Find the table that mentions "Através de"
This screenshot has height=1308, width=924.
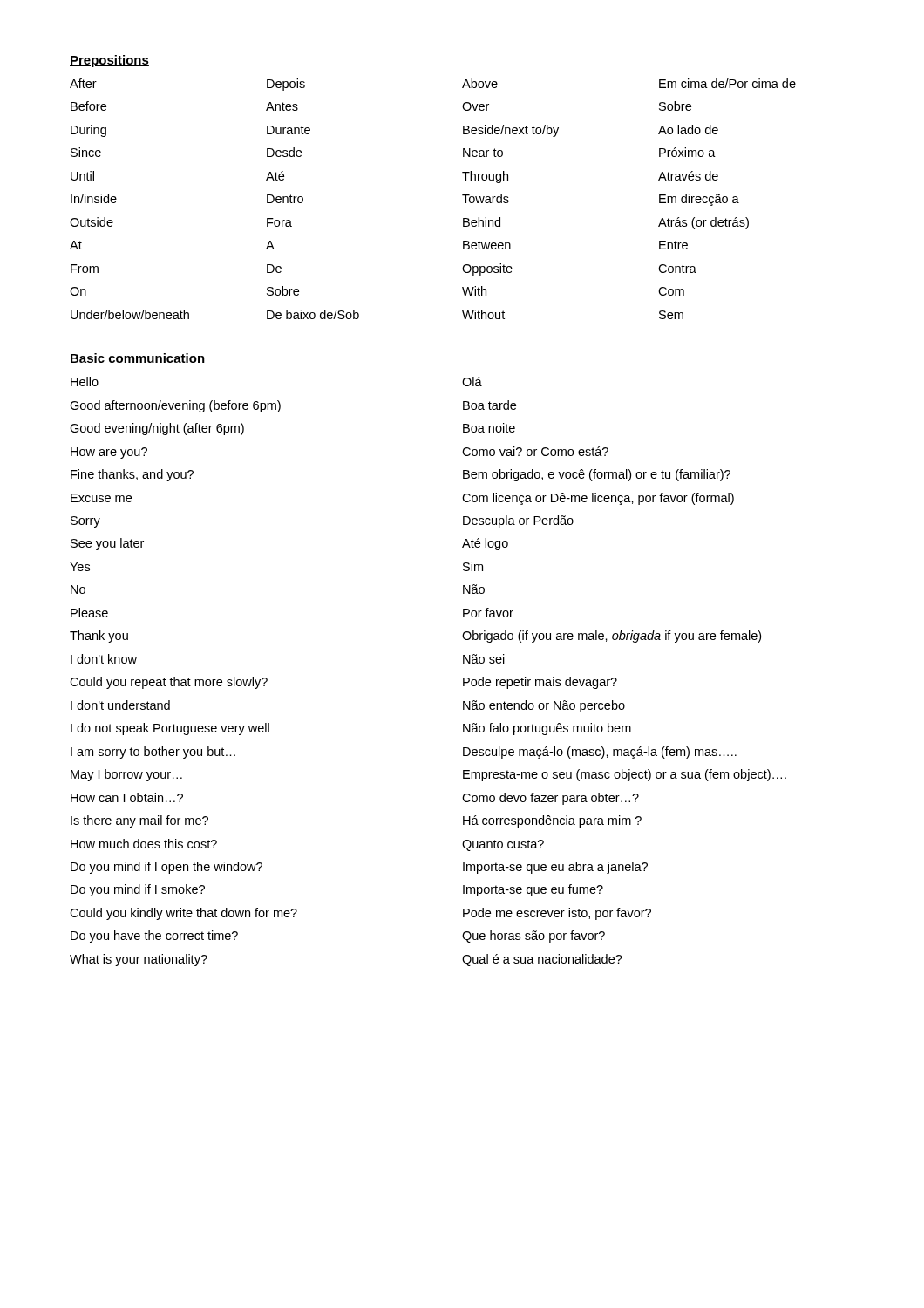pos(462,199)
